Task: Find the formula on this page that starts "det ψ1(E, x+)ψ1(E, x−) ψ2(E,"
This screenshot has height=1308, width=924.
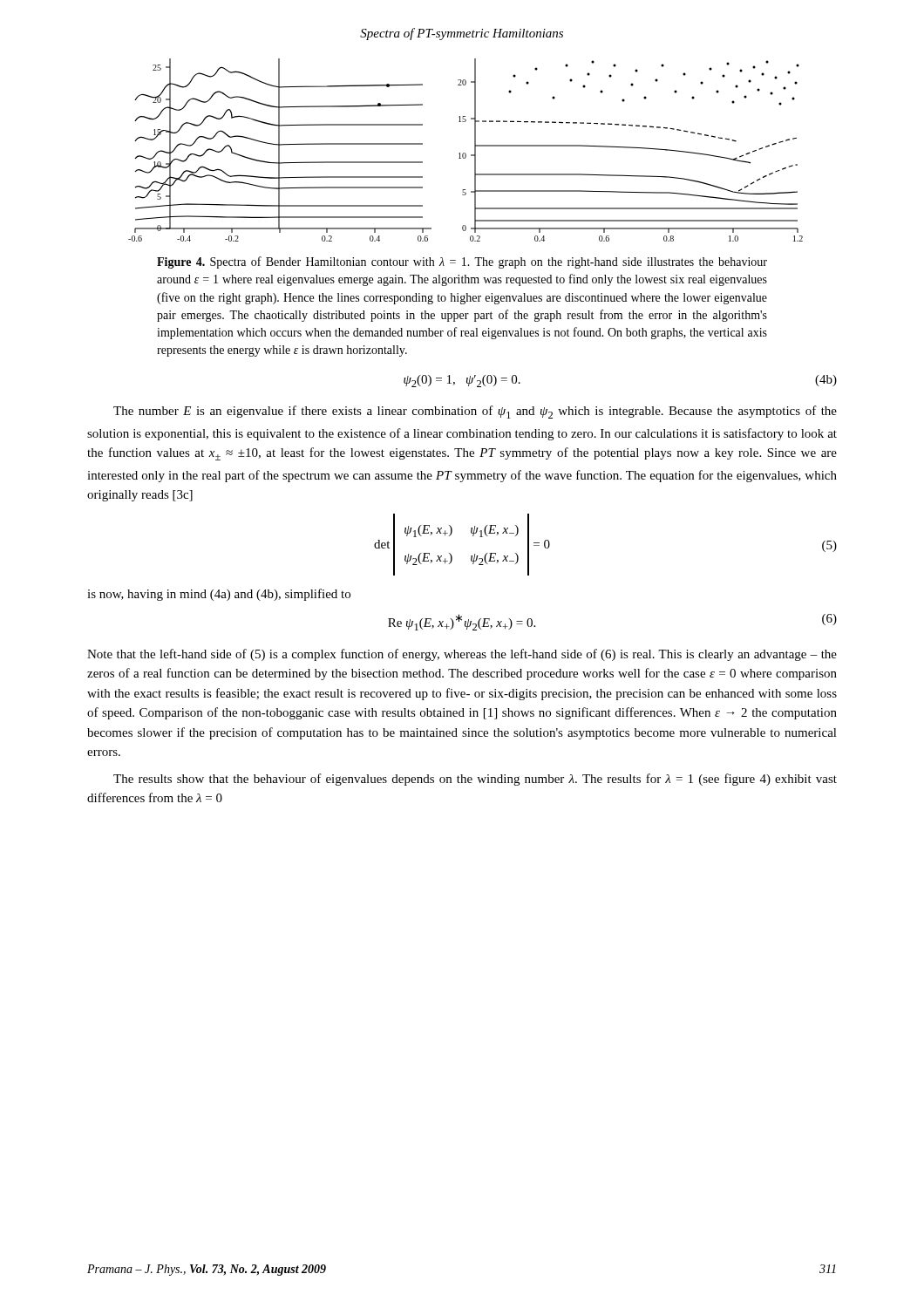Action: (x=449, y=536)
